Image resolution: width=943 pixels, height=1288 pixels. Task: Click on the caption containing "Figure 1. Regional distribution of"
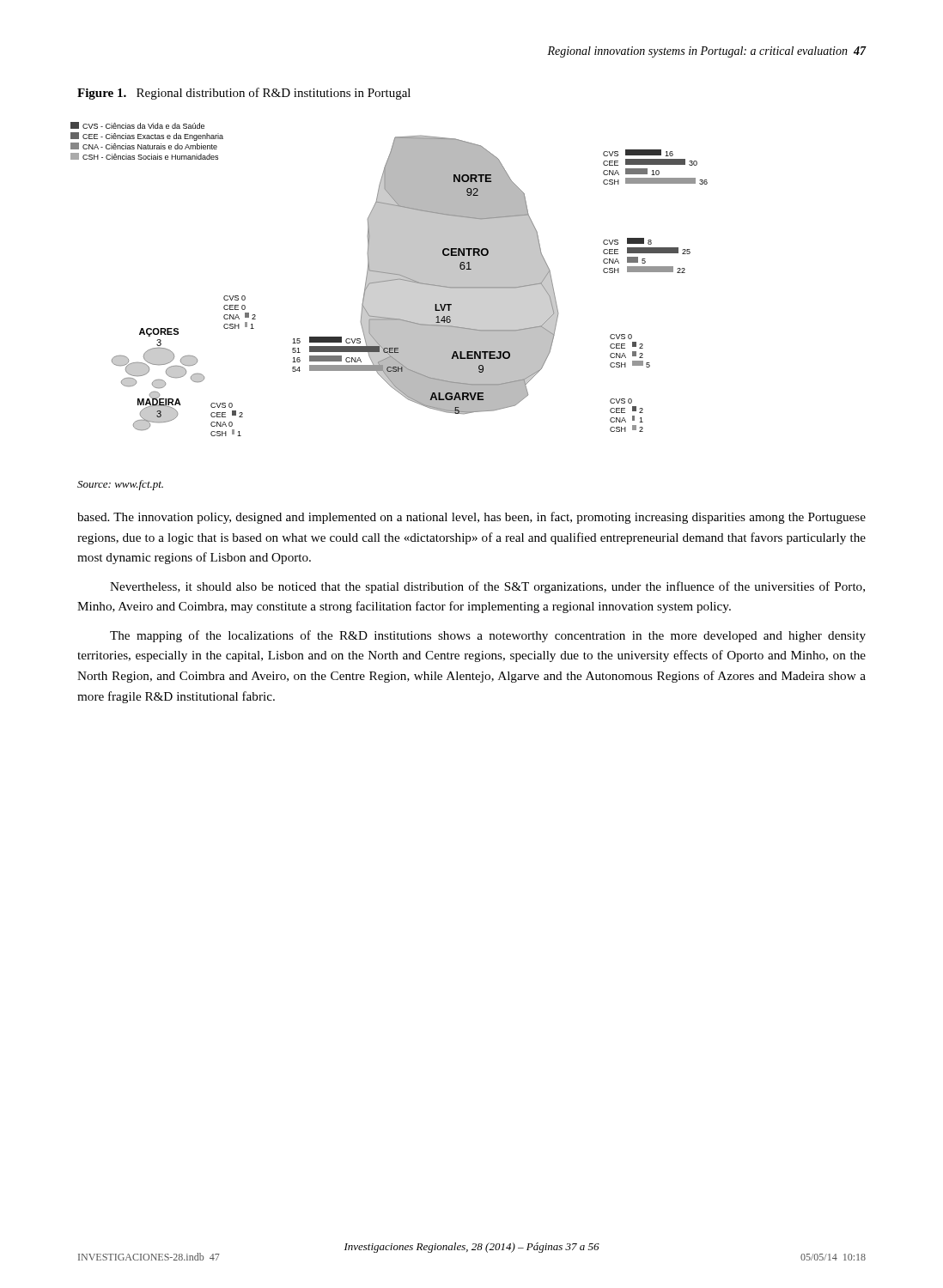[x=244, y=93]
